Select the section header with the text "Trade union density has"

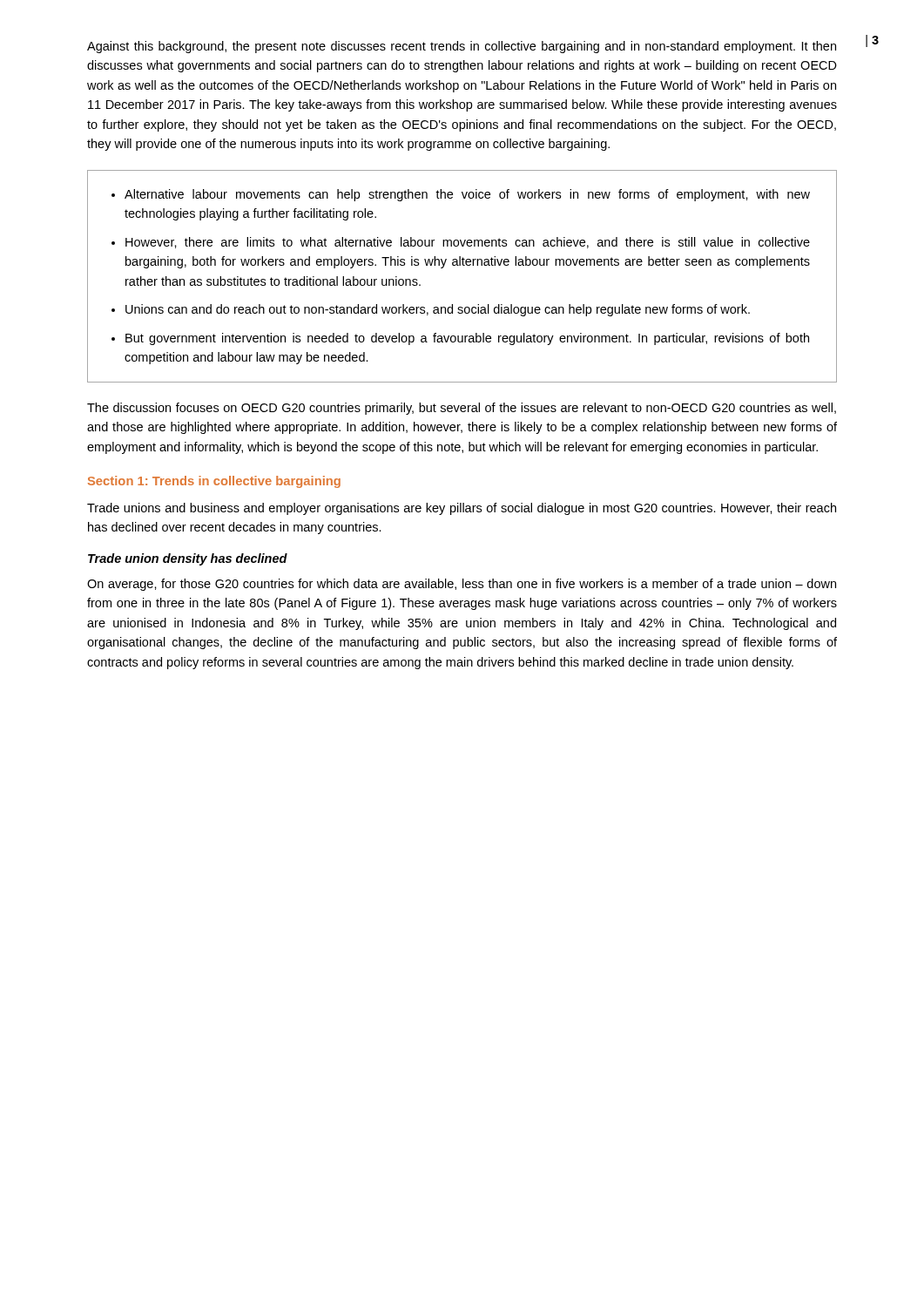(x=187, y=558)
